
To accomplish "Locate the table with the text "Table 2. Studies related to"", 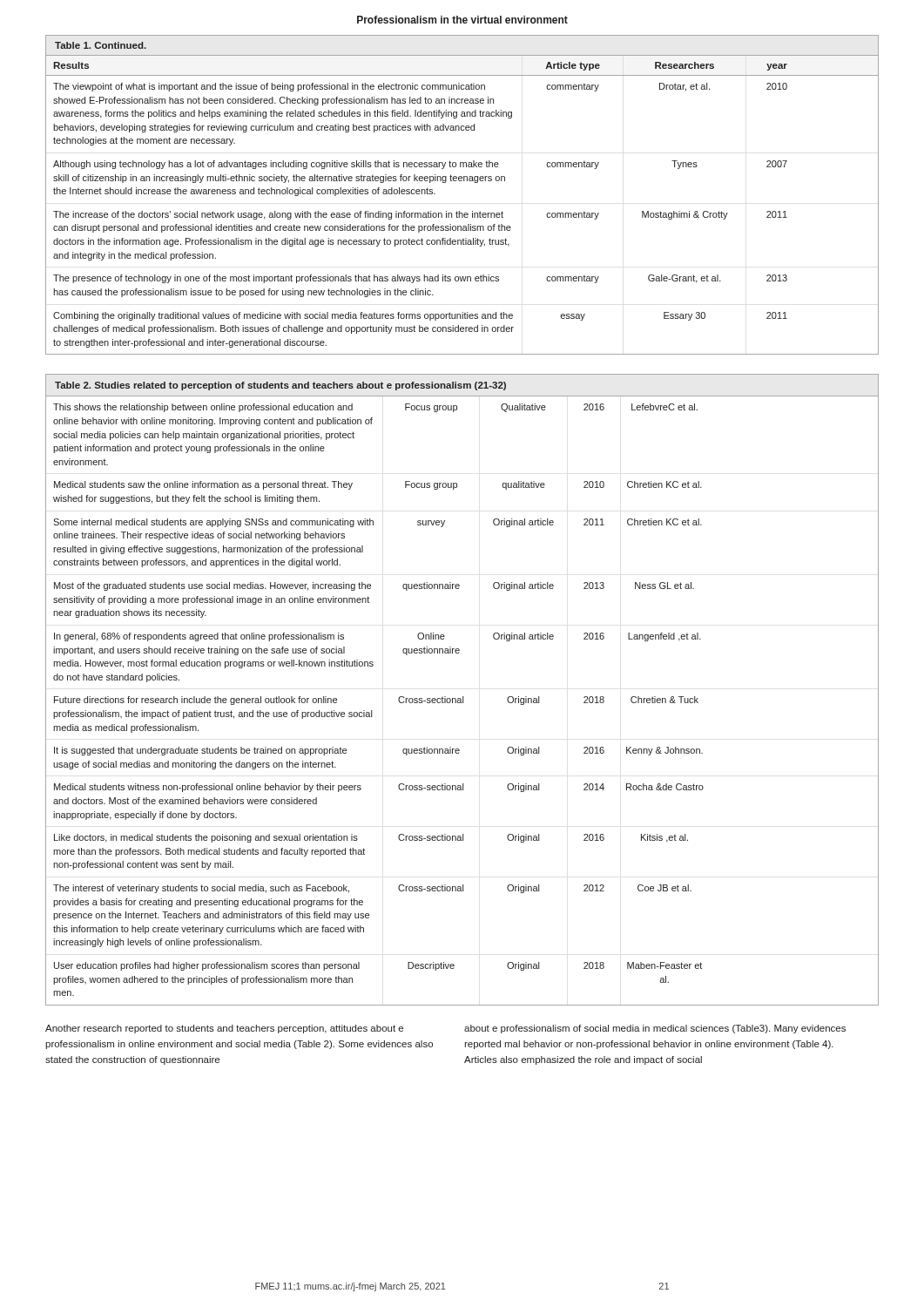I will point(462,690).
